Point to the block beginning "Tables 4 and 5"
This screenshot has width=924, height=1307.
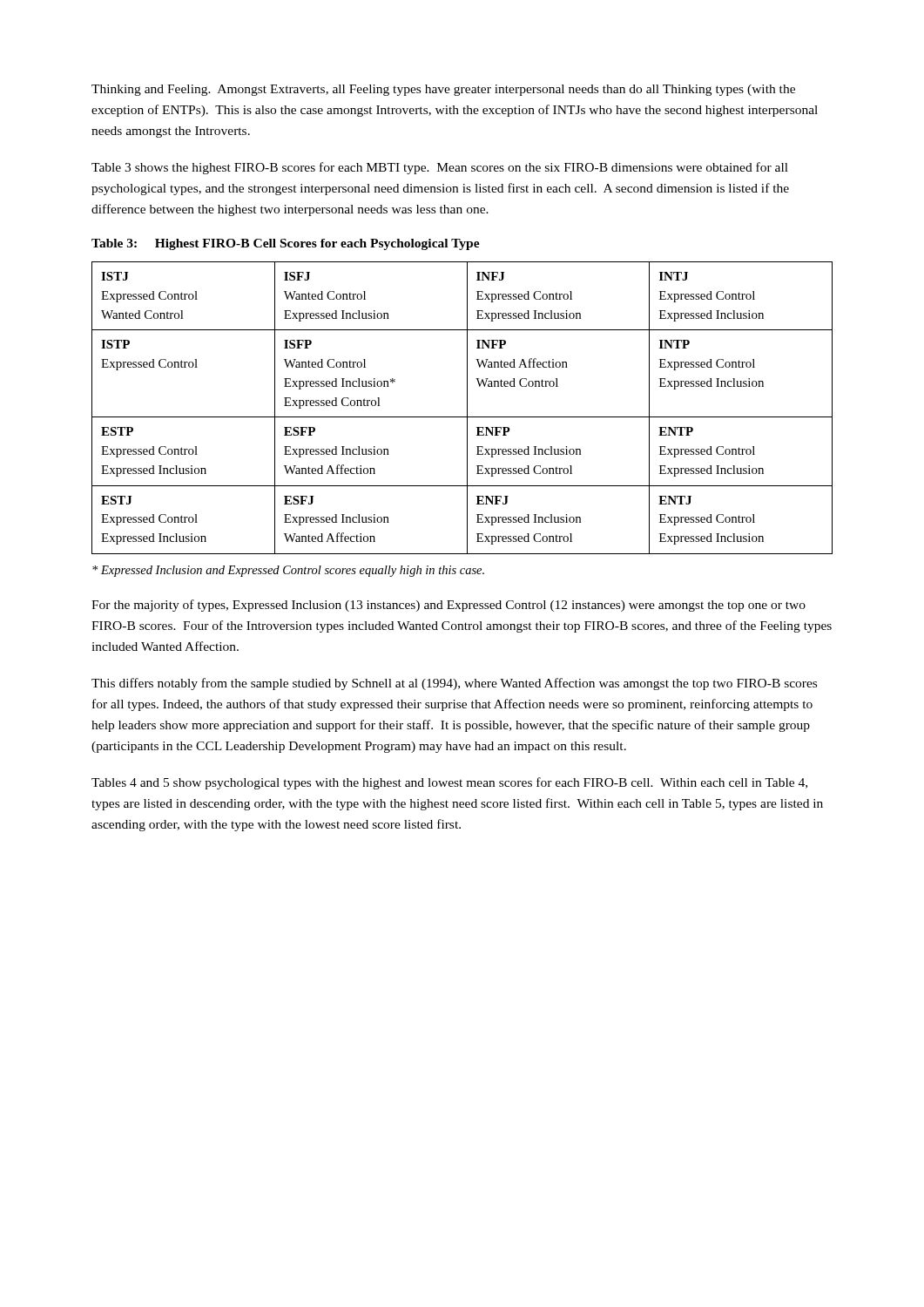(x=457, y=803)
